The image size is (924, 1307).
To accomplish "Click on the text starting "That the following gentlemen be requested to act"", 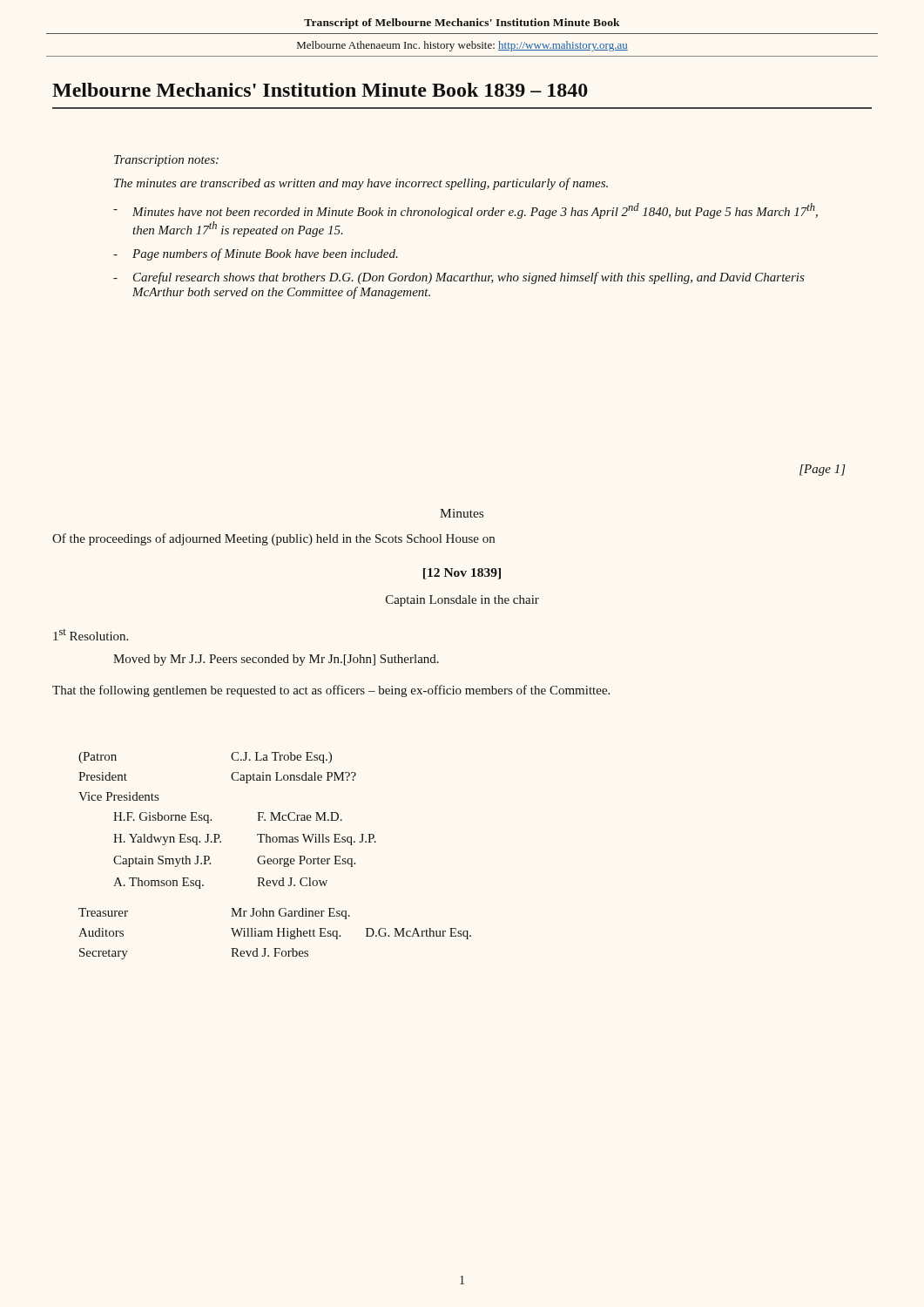I will 332,690.
